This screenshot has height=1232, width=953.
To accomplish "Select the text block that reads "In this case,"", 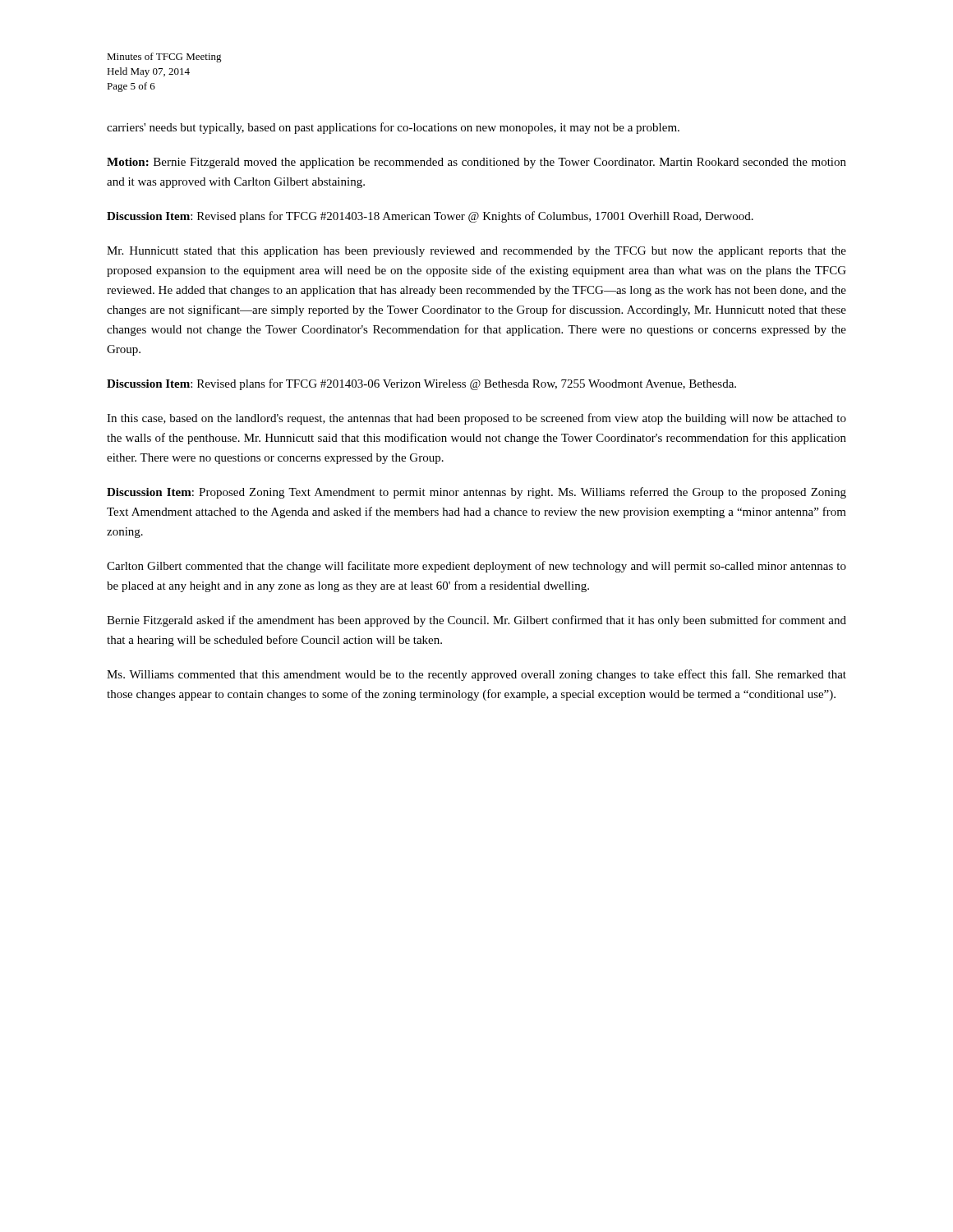I will pyautogui.click(x=476, y=437).
